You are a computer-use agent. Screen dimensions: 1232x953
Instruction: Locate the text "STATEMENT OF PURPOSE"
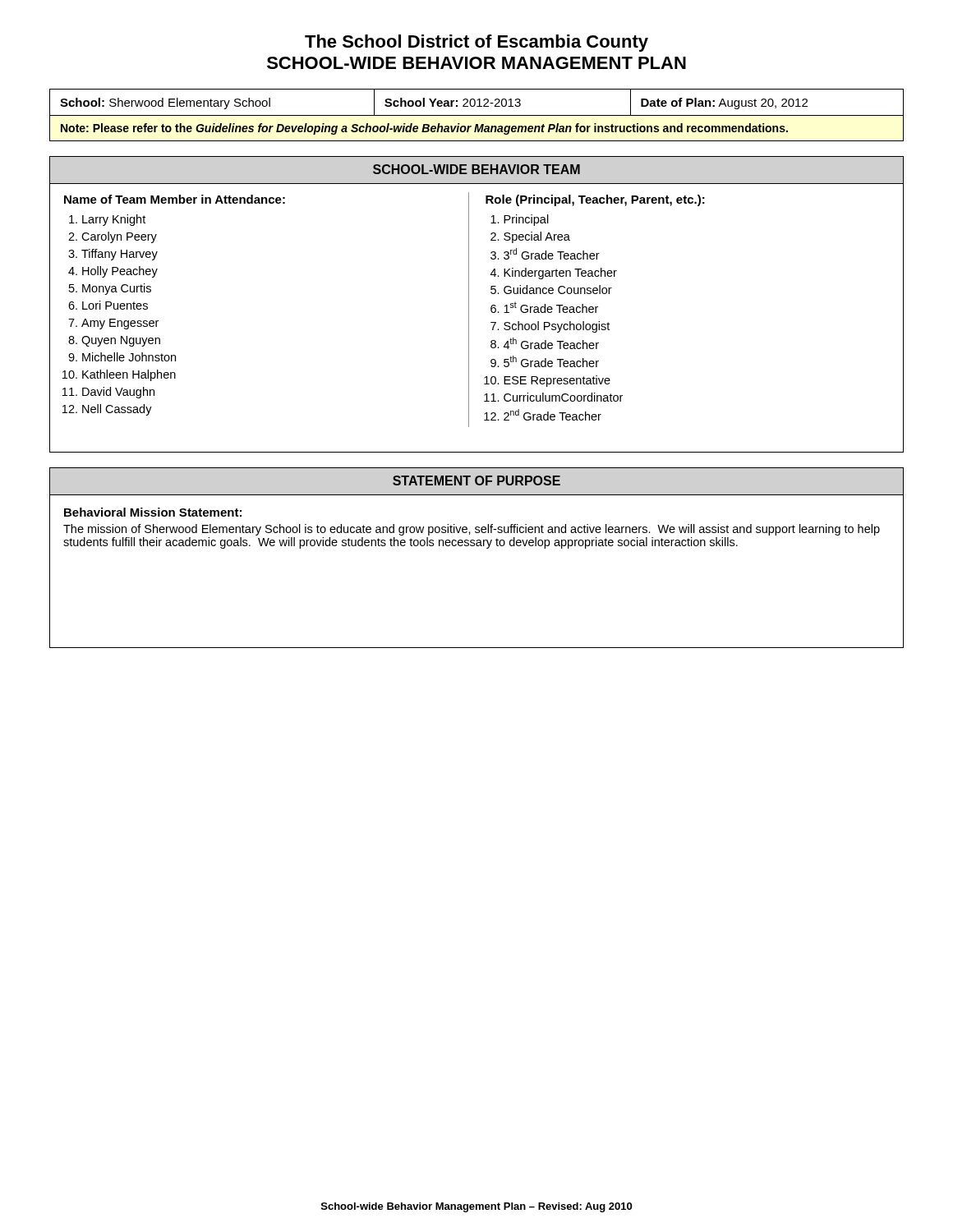476,481
